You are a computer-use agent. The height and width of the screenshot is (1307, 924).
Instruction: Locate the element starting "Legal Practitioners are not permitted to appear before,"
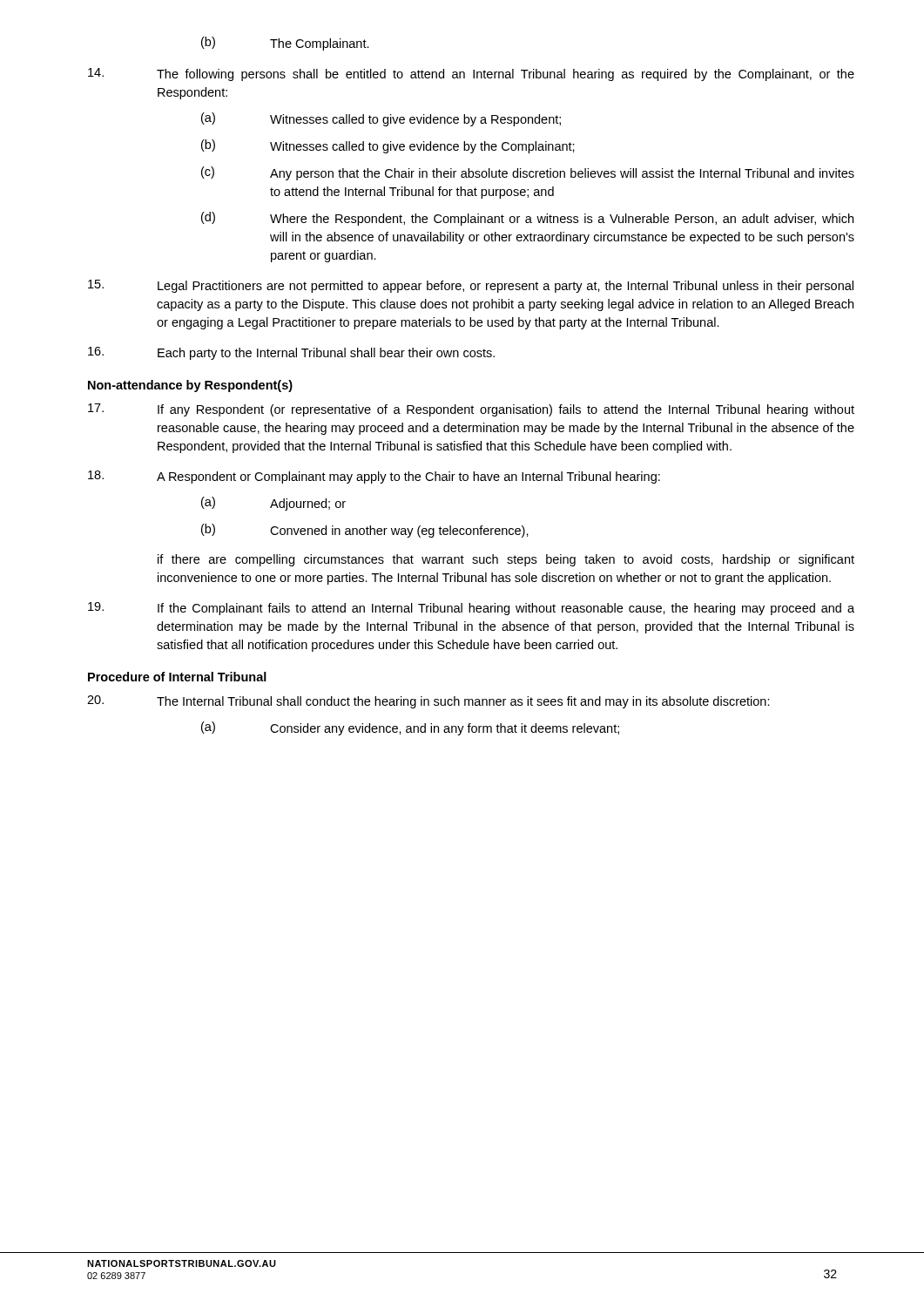tap(471, 305)
